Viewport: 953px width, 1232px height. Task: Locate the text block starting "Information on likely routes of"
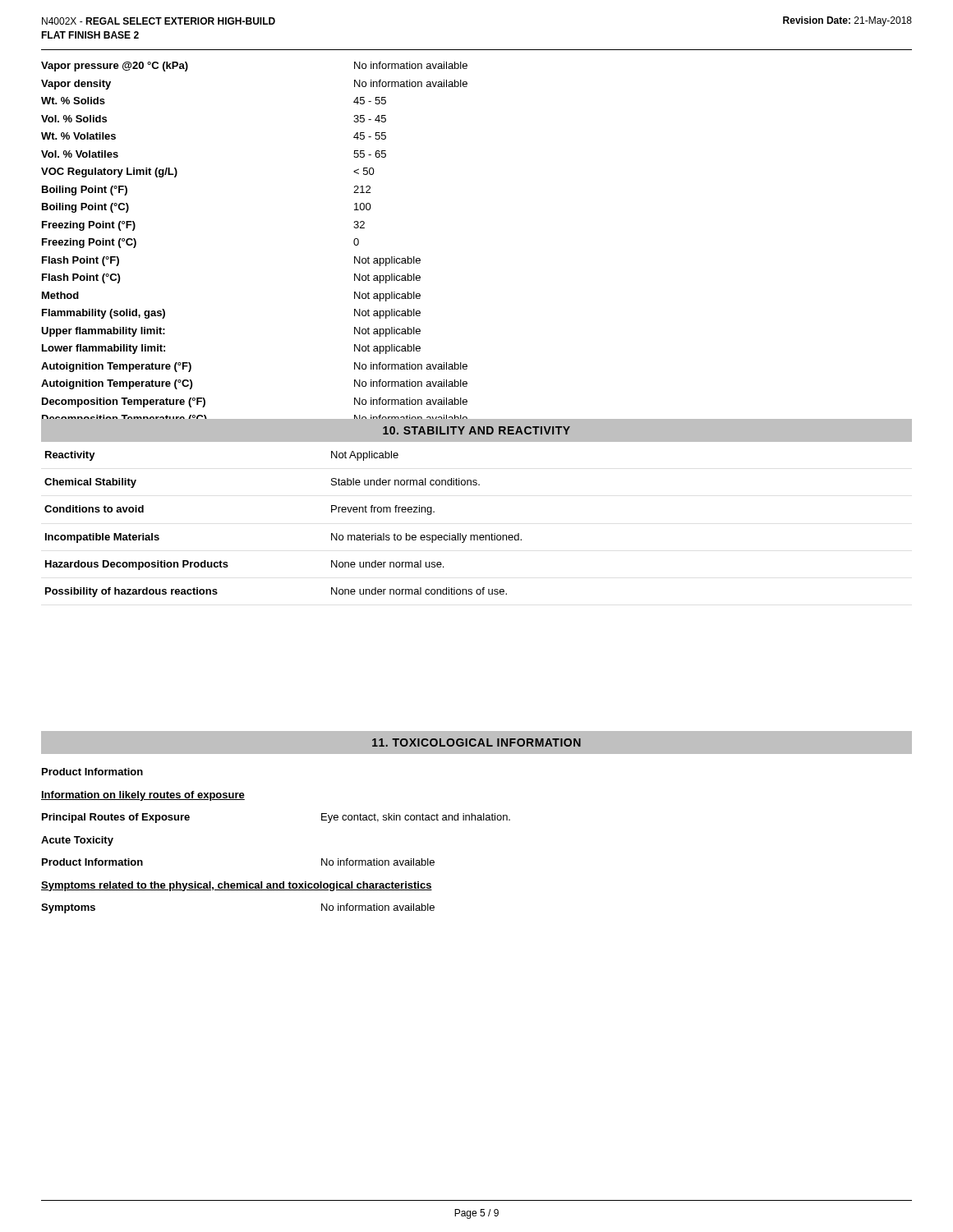click(x=143, y=794)
